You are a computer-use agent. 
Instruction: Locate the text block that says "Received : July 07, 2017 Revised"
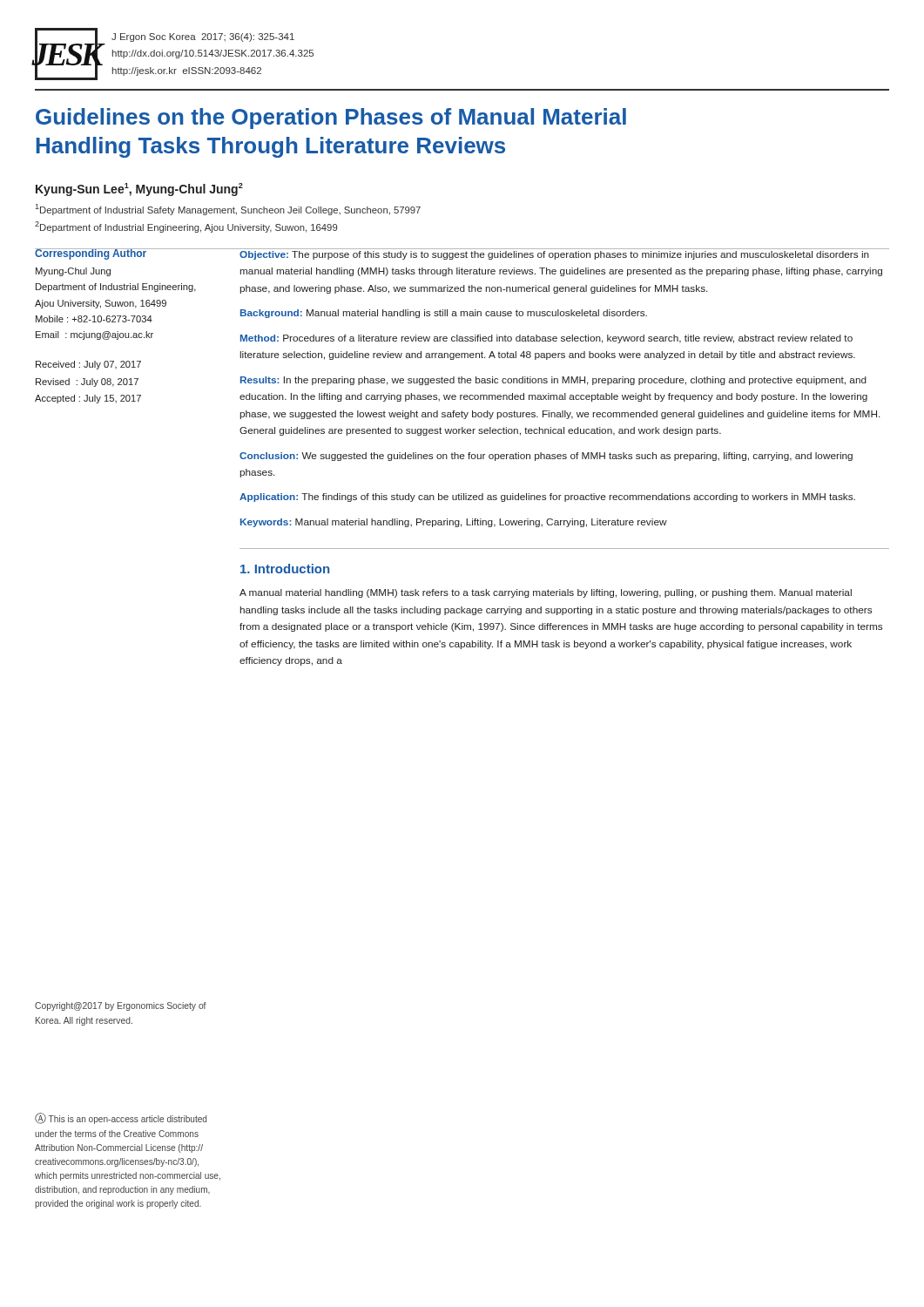click(88, 382)
